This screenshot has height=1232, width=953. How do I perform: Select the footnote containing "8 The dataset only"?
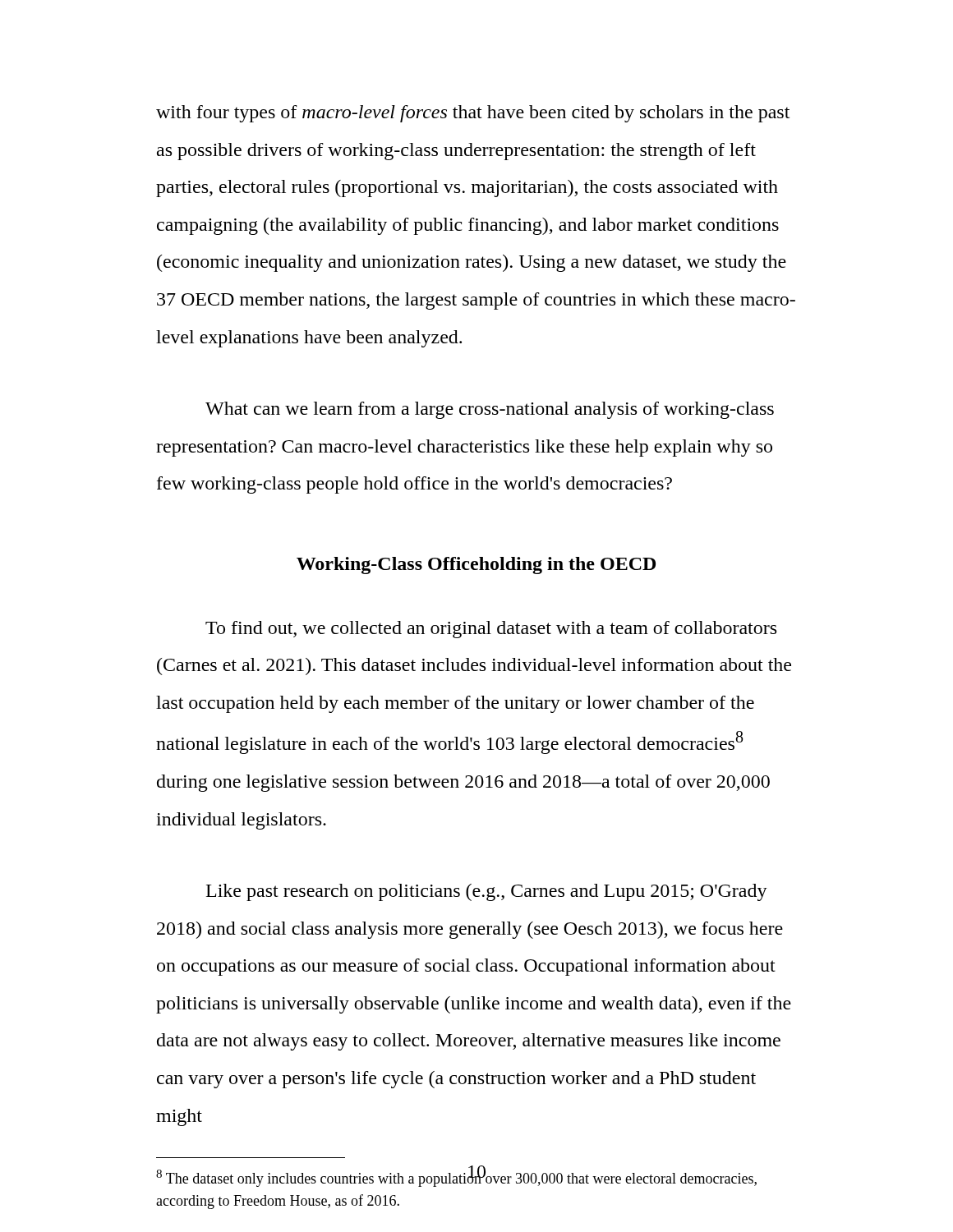click(457, 1188)
